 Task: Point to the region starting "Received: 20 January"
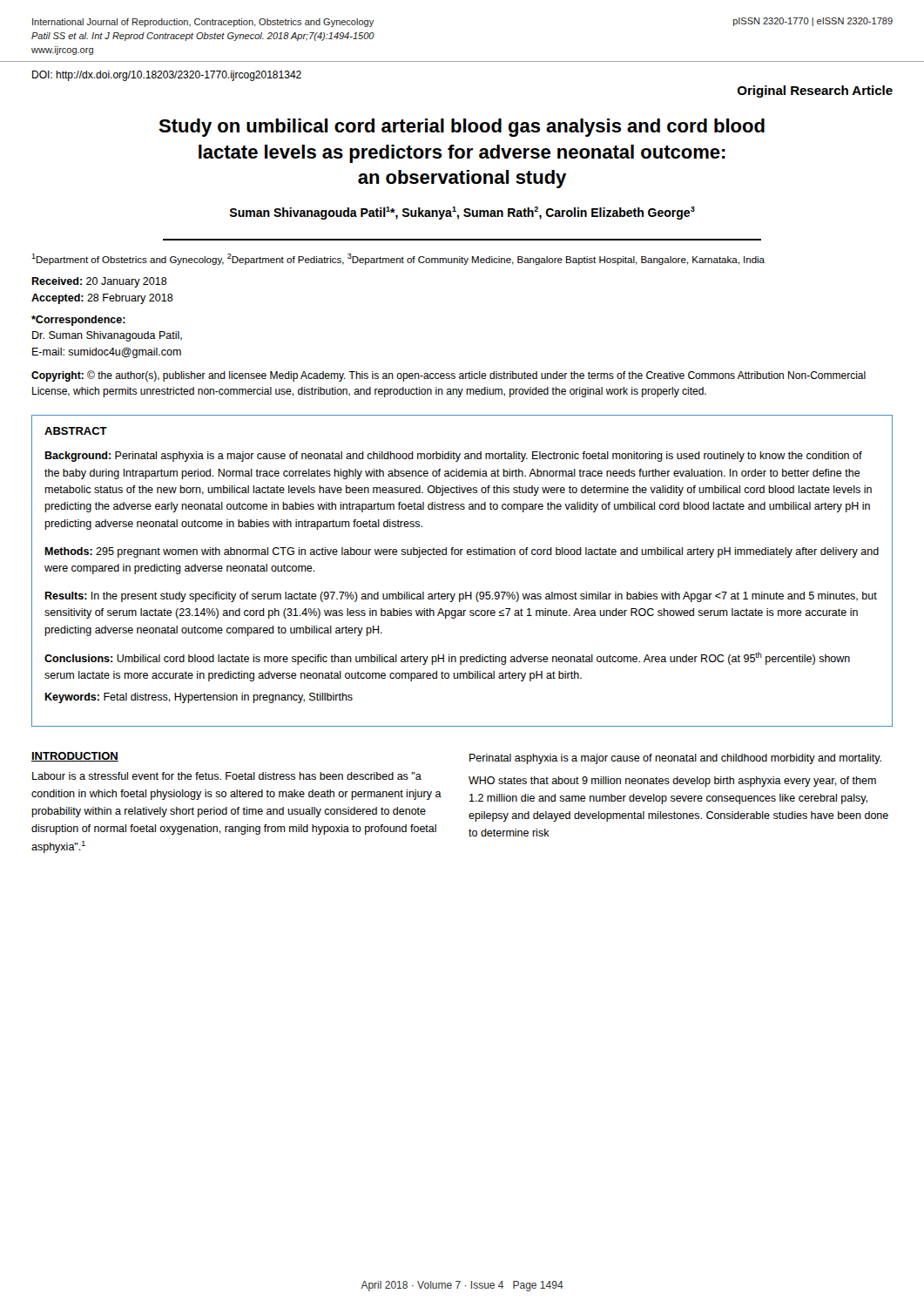pos(102,290)
